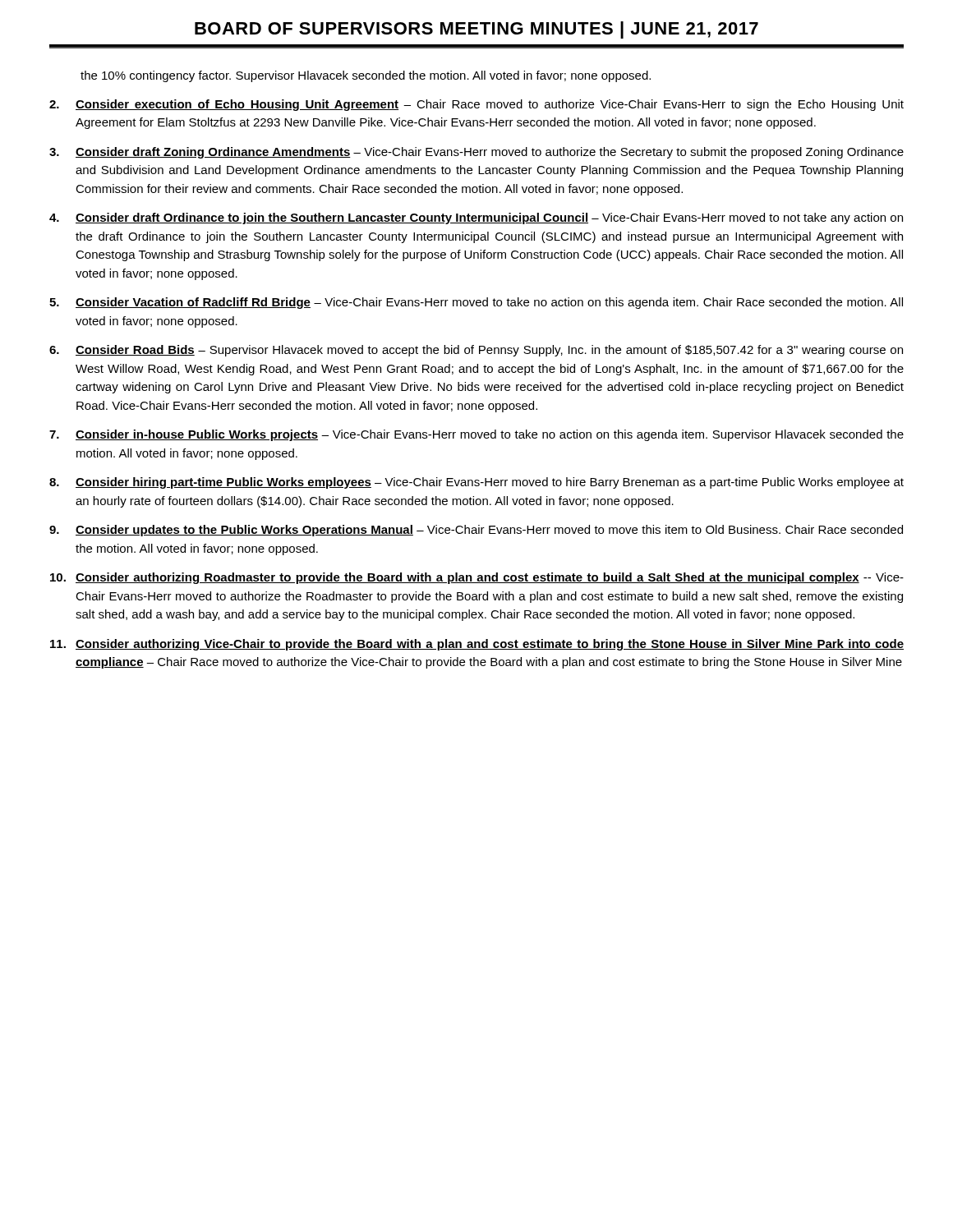953x1232 pixels.
Task: Click on the list item containing "9. Consider updates to the Public Works Operations"
Action: 476,539
